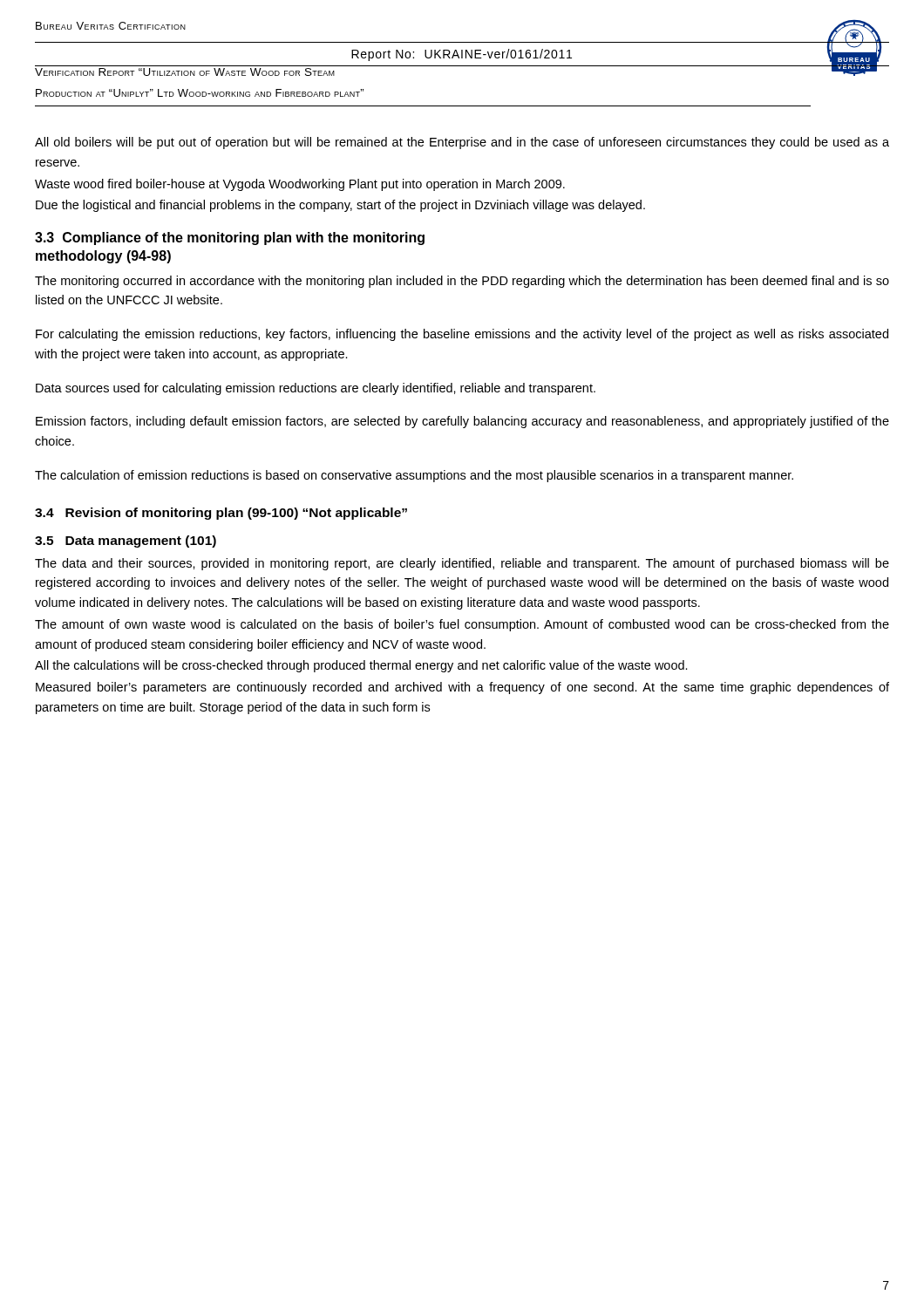
Task: Point to the passage starting "For calculating the emission reductions,"
Action: point(462,344)
